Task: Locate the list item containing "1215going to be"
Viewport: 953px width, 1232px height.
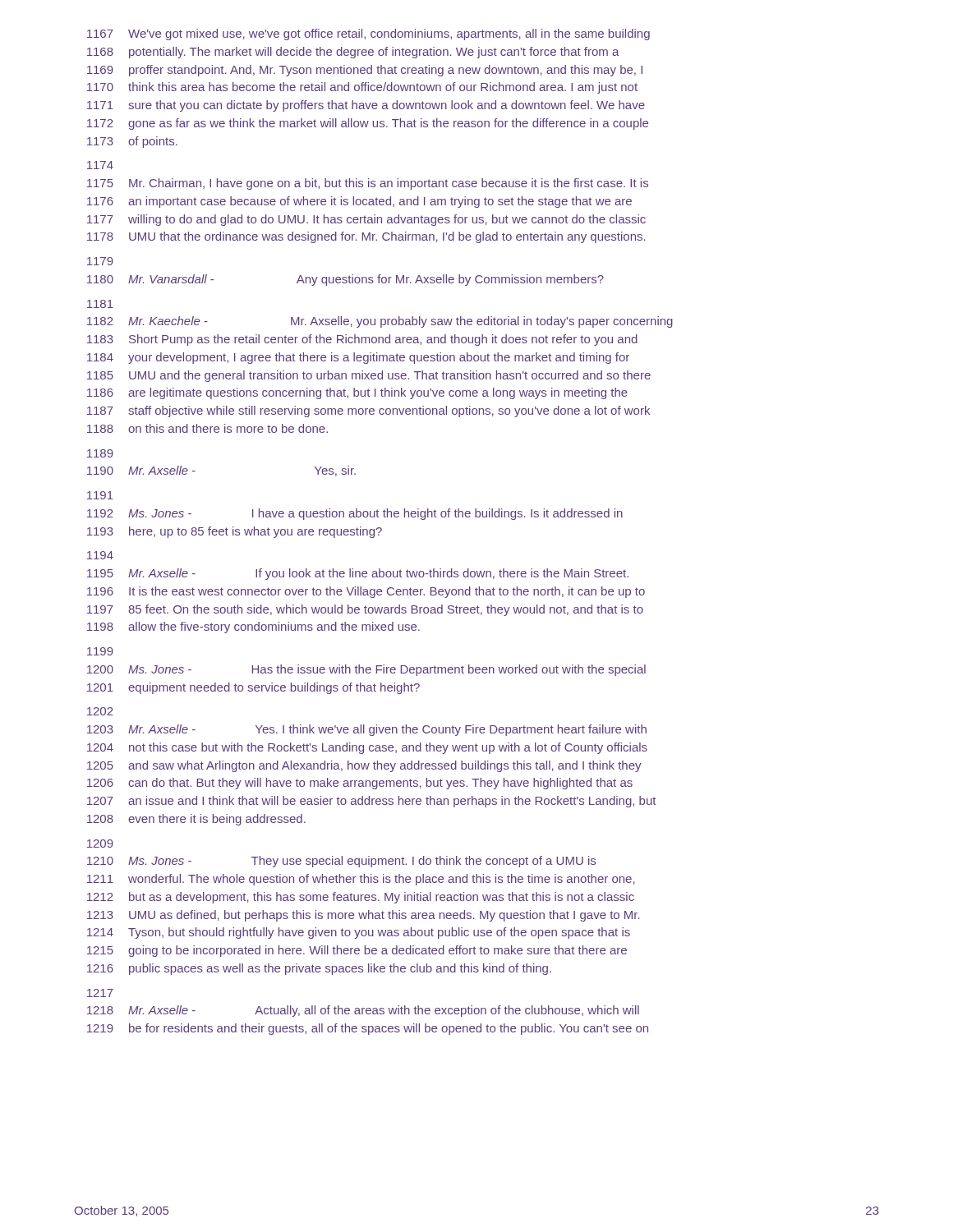Action: coord(476,950)
